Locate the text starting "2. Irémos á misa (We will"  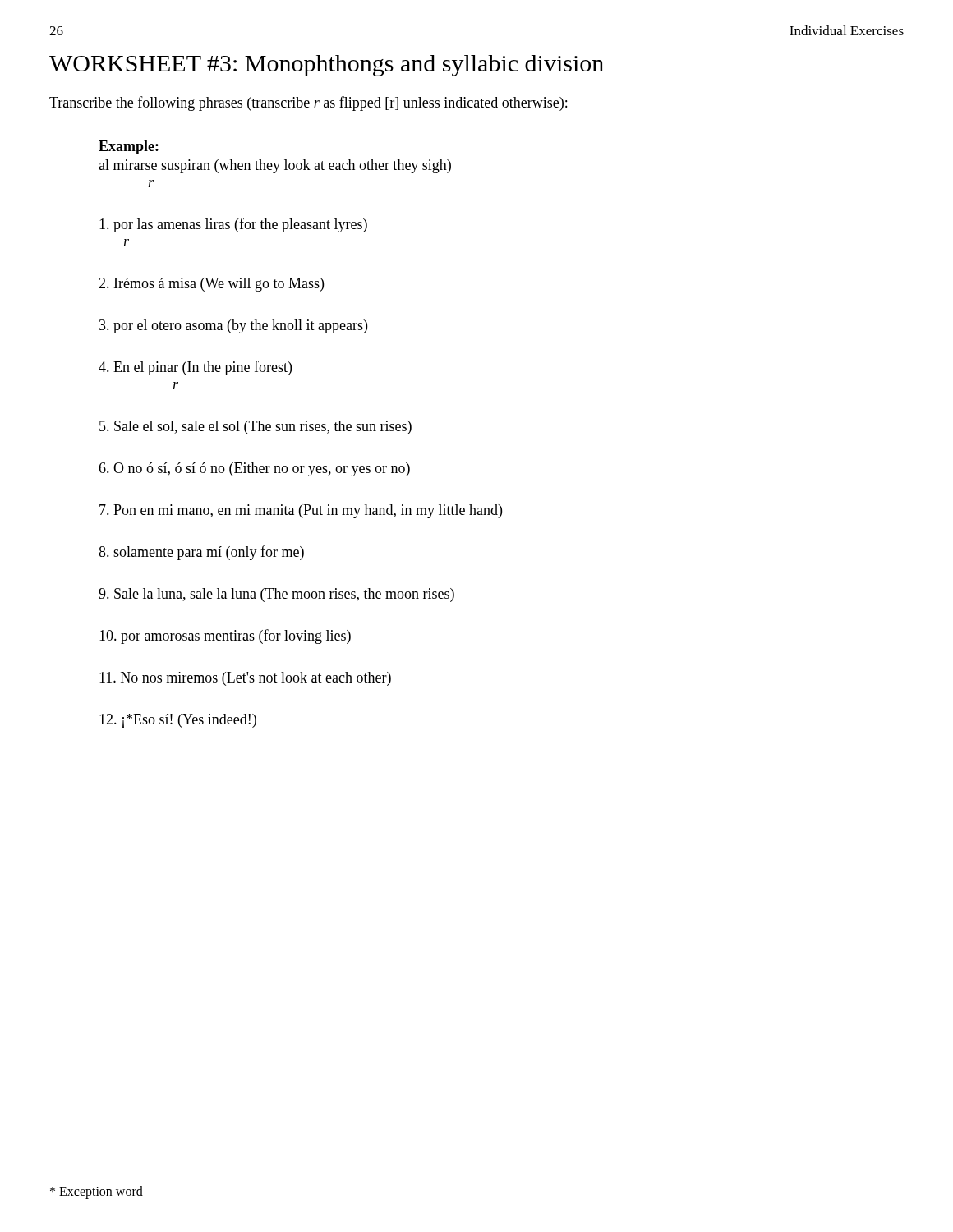point(212,283)
